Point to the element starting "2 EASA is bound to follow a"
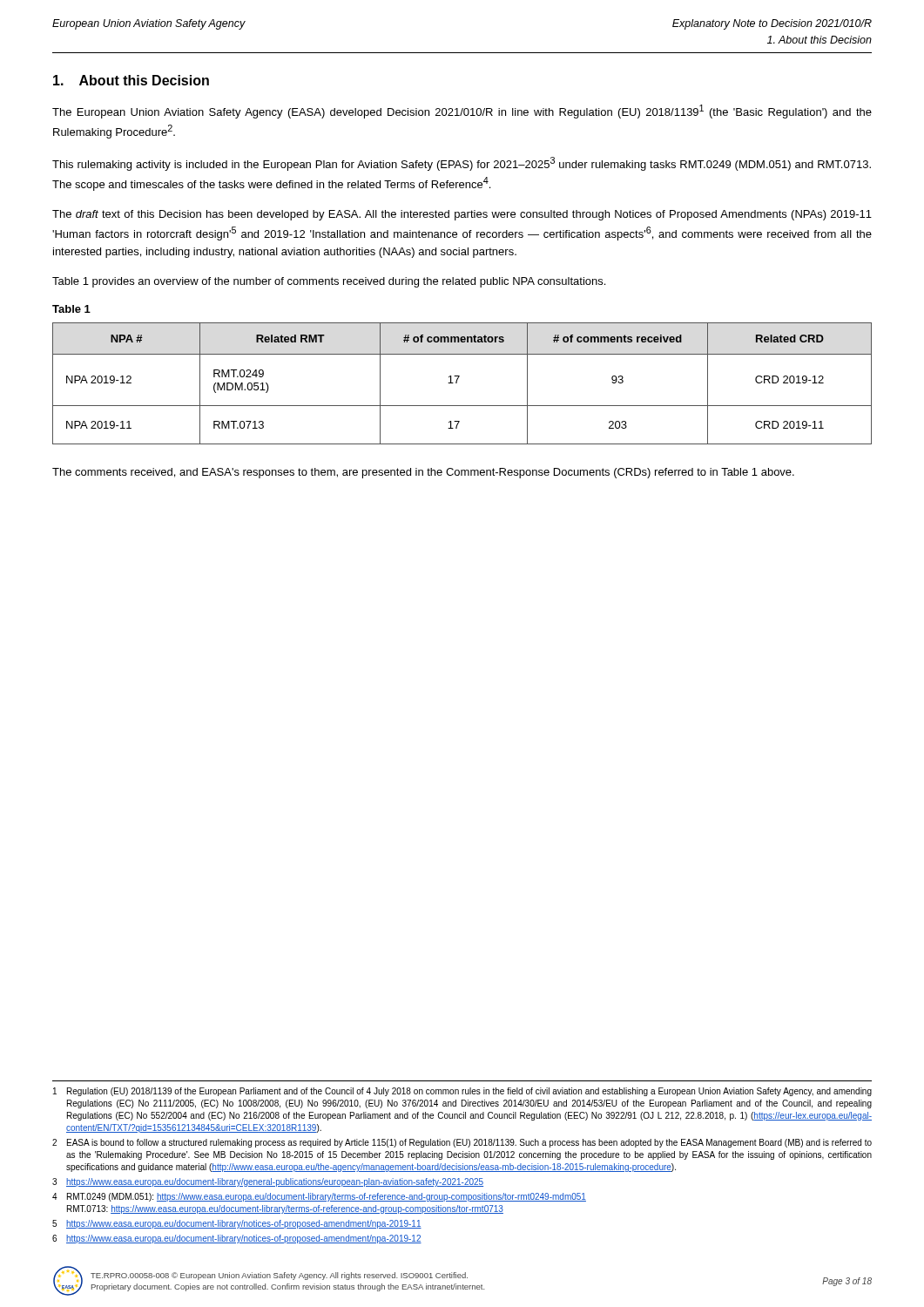 click(462, 1155)
